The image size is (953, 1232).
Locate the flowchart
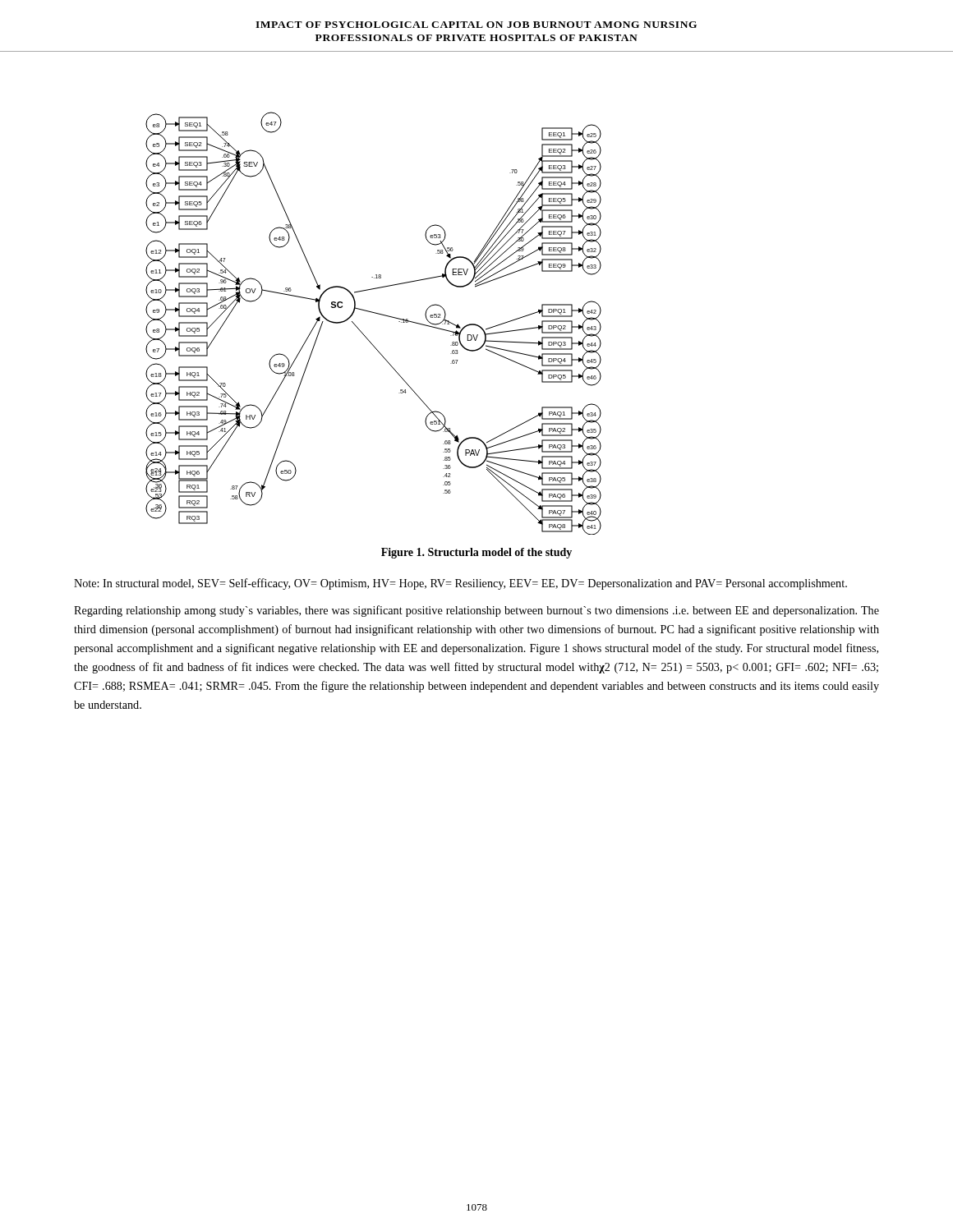pos(476,305)
